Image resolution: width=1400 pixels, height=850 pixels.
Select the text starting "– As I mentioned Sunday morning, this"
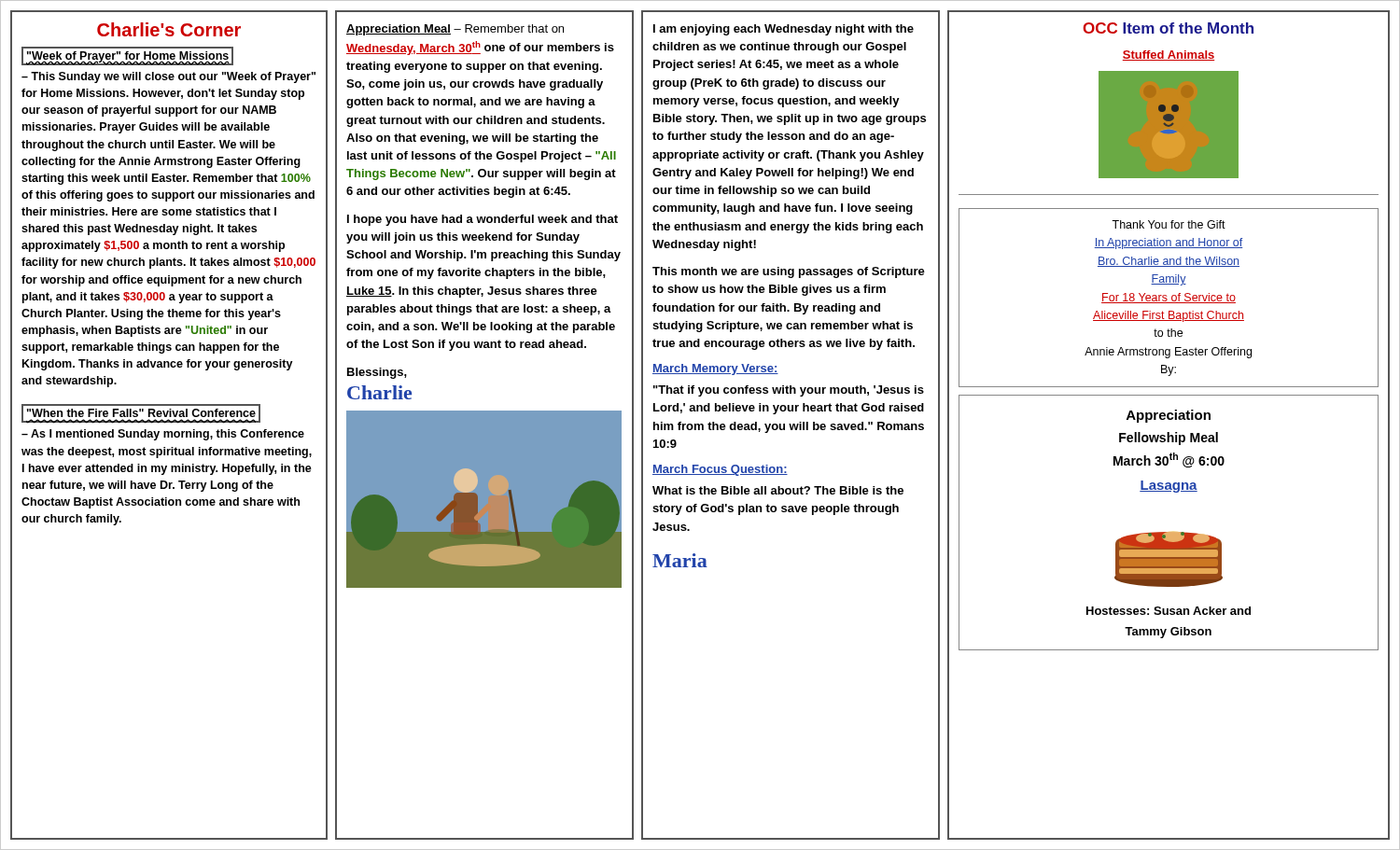(167, 477)
